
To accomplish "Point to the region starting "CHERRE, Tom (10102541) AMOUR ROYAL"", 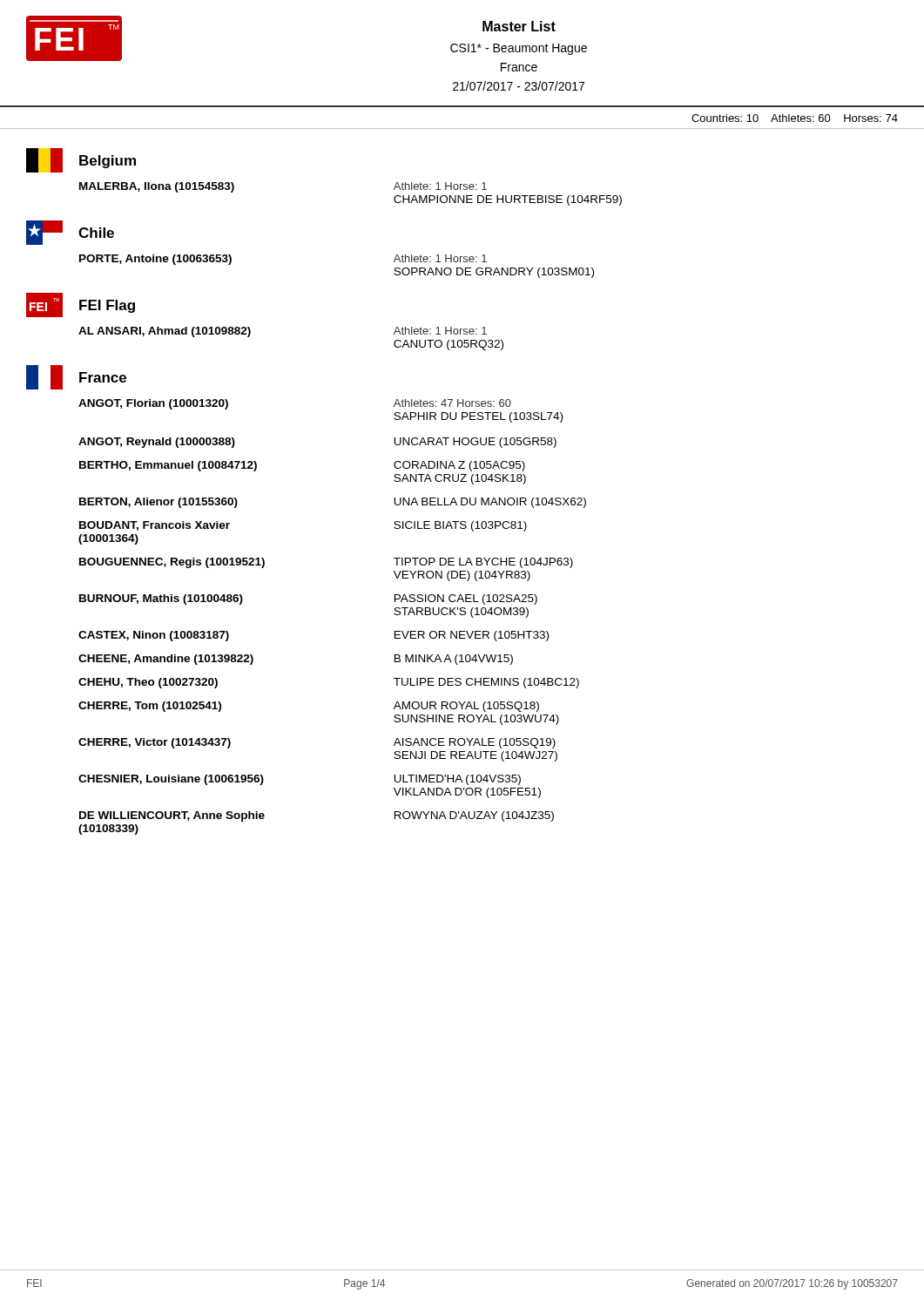I will click(x=488, y=712).
